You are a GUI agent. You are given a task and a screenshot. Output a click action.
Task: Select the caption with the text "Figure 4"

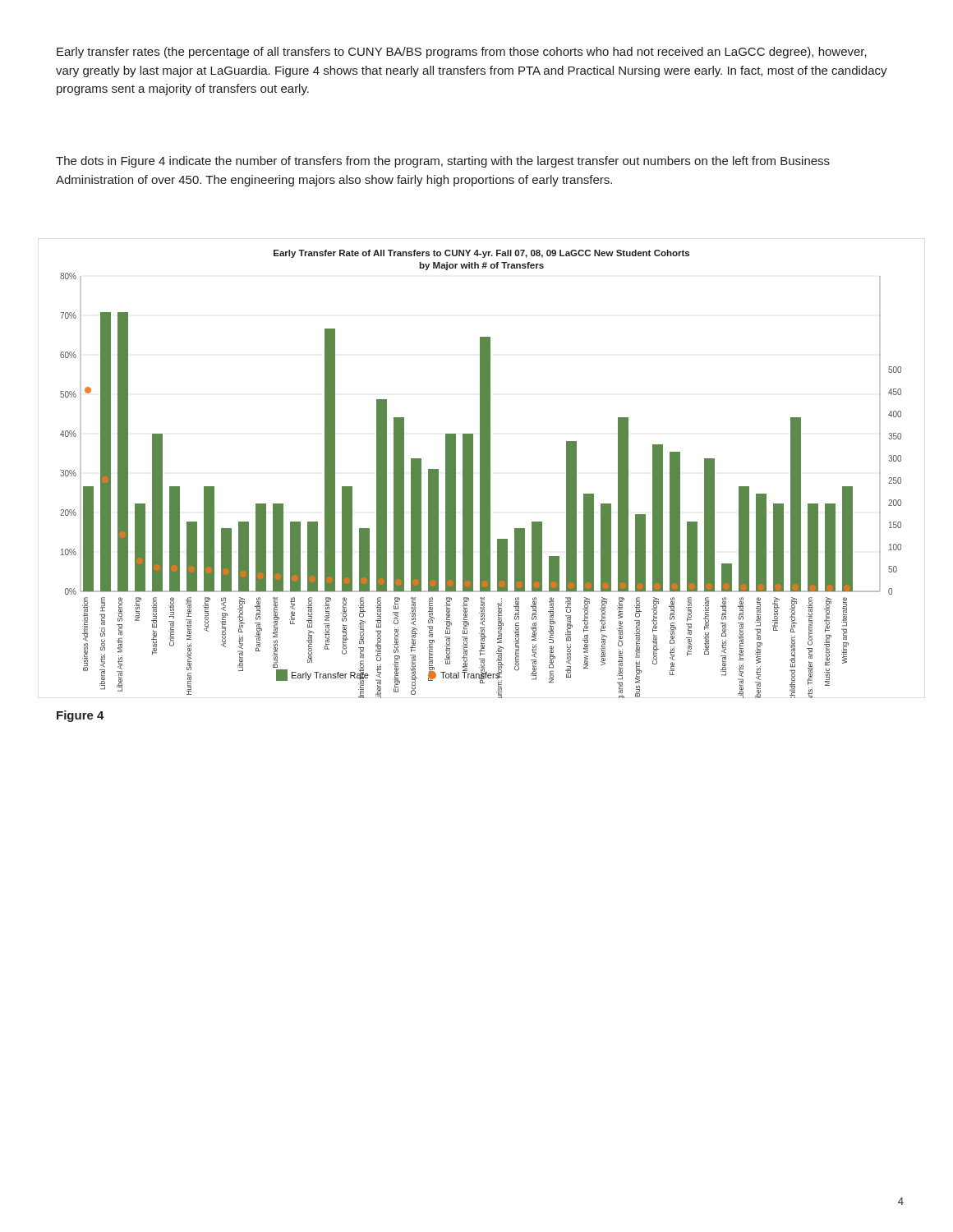coord(80,715)
